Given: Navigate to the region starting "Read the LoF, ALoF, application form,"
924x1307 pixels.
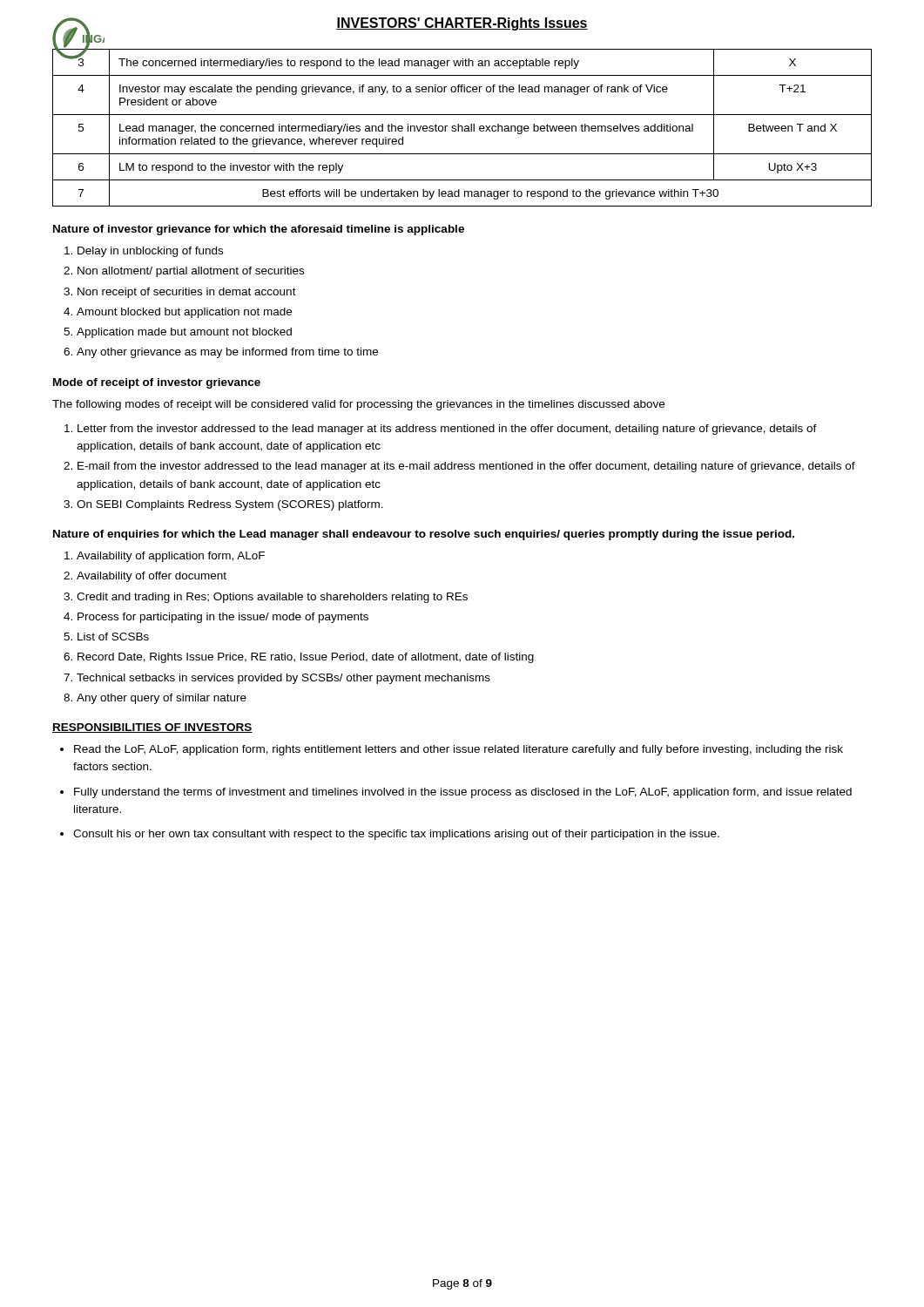Looking at the screenshot, I should pyautogui.click(x=458, y=758).
